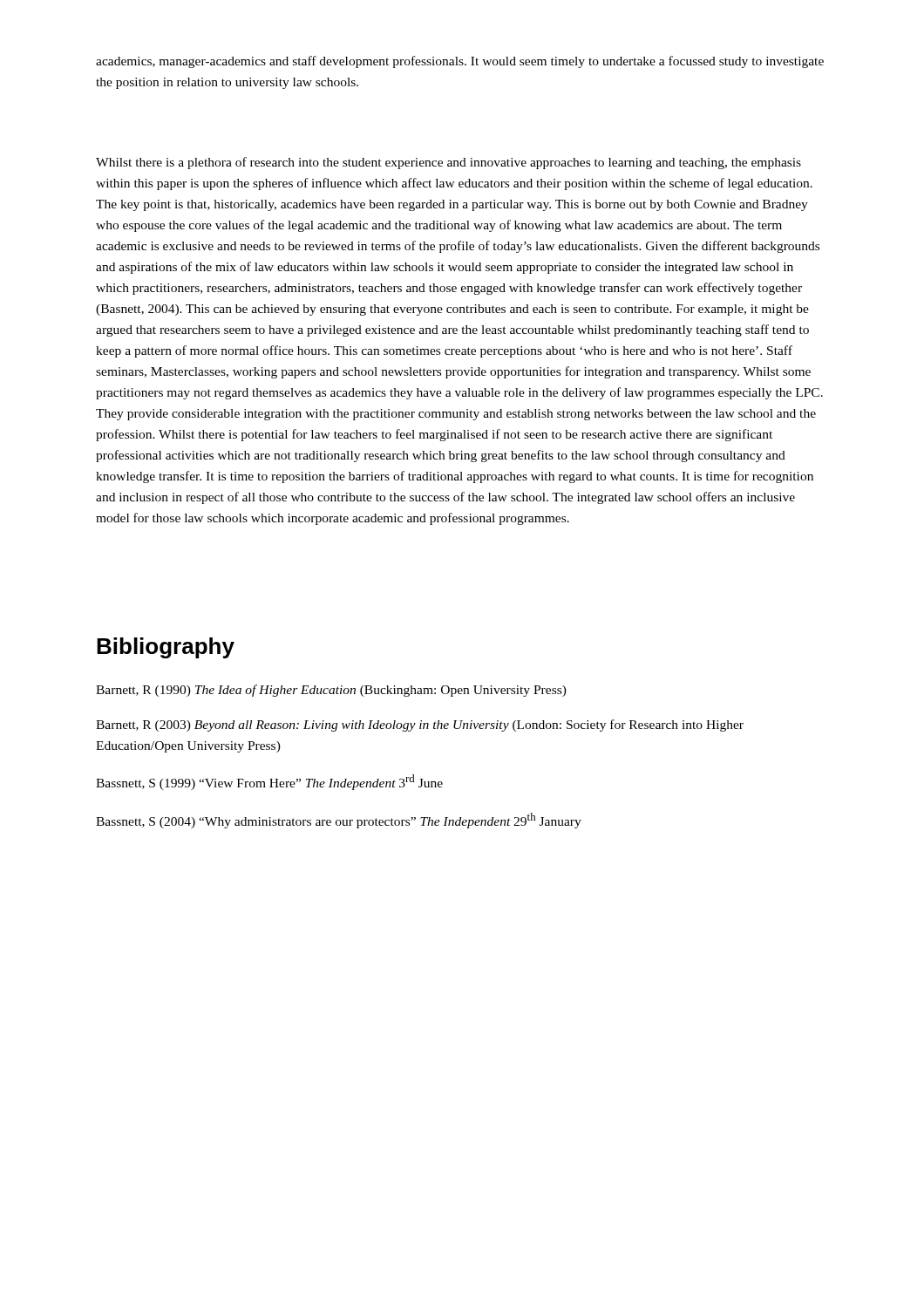Select the list item with the text "Barnett, R (2003) Beyond"
The width and height of the screenshot is (924, 1308).
(x=420, y=735)
